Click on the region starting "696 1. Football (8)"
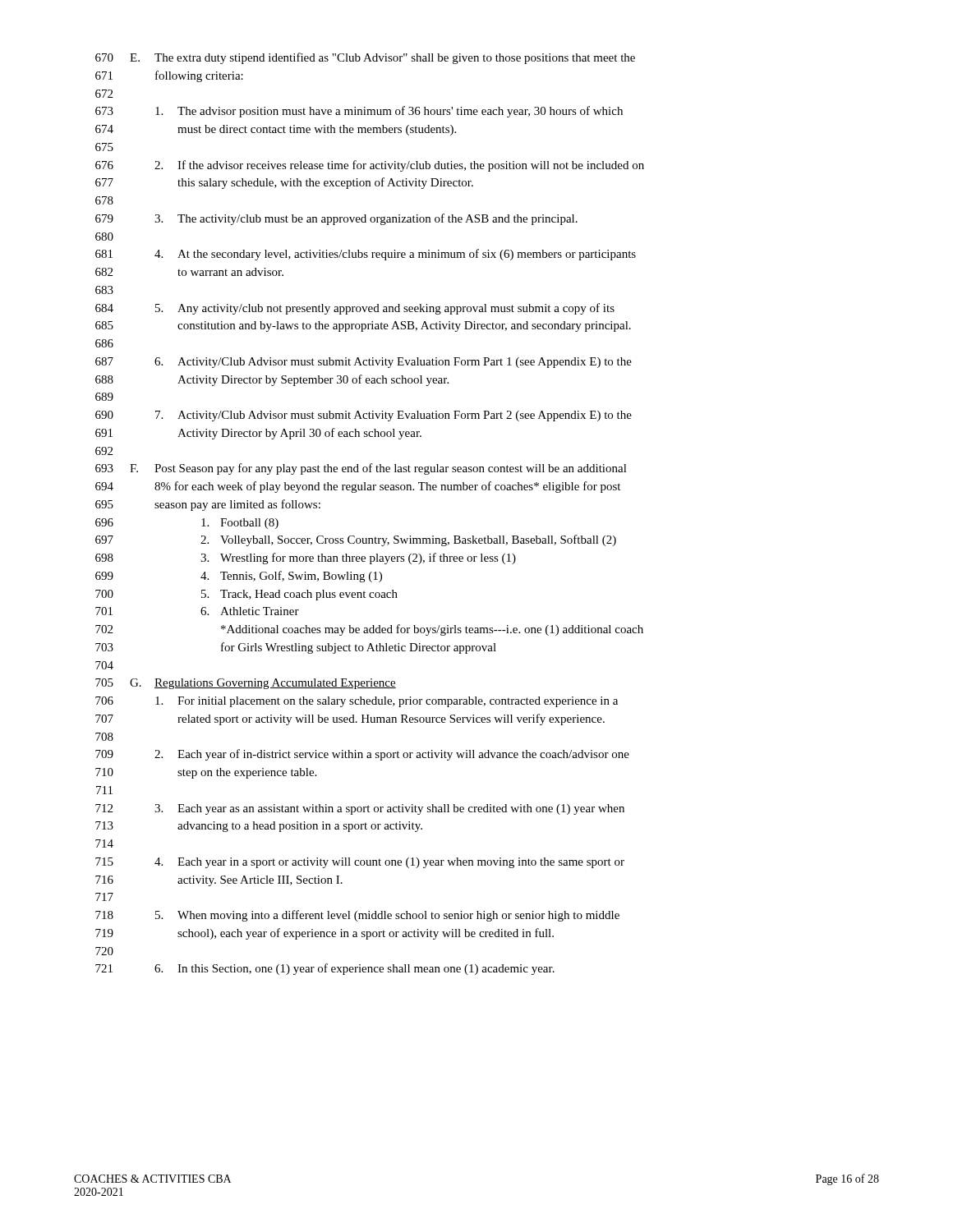This screenshot has width=953, height=1232. 101,524
